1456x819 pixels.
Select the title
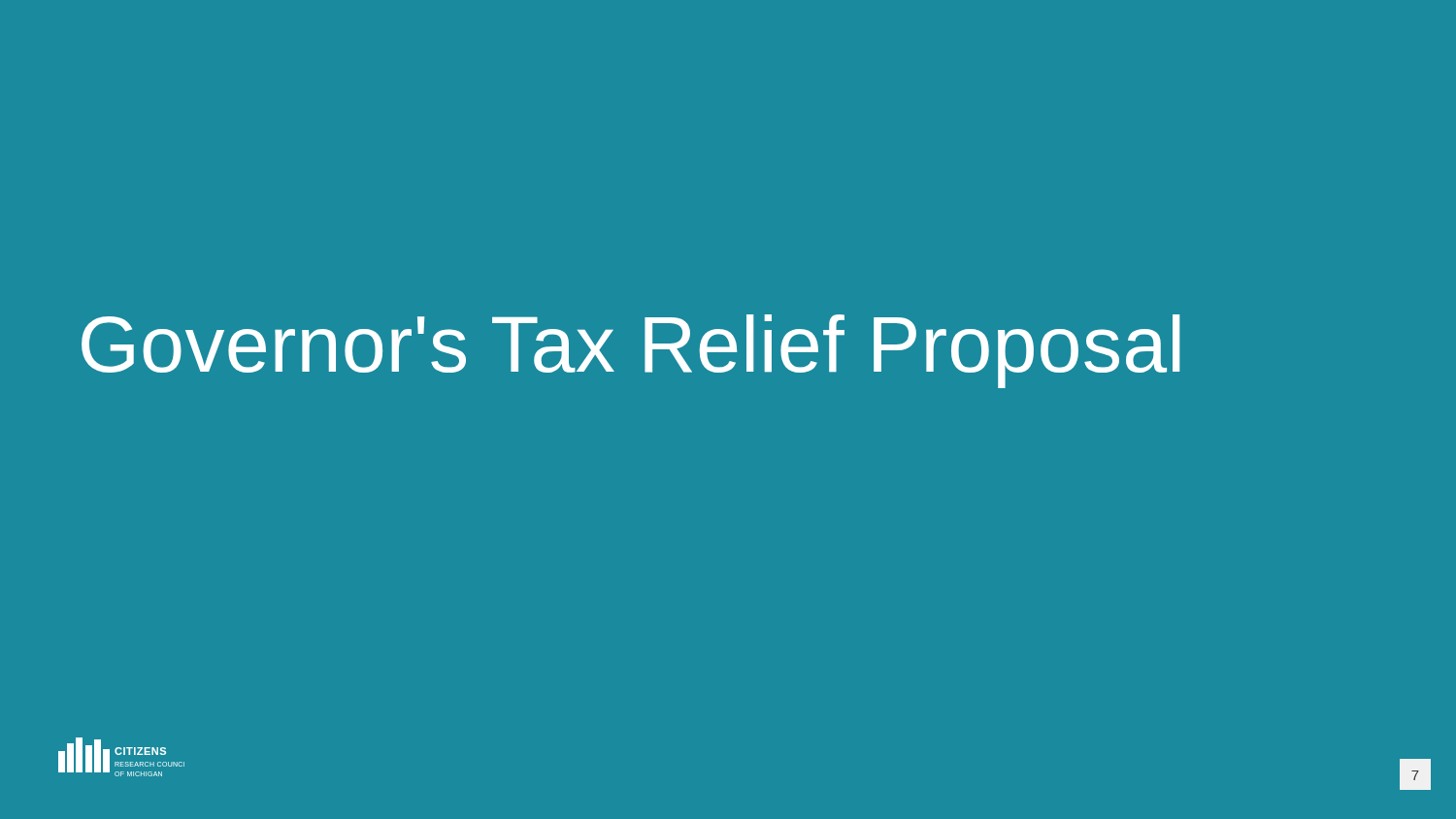coord(728,345)
